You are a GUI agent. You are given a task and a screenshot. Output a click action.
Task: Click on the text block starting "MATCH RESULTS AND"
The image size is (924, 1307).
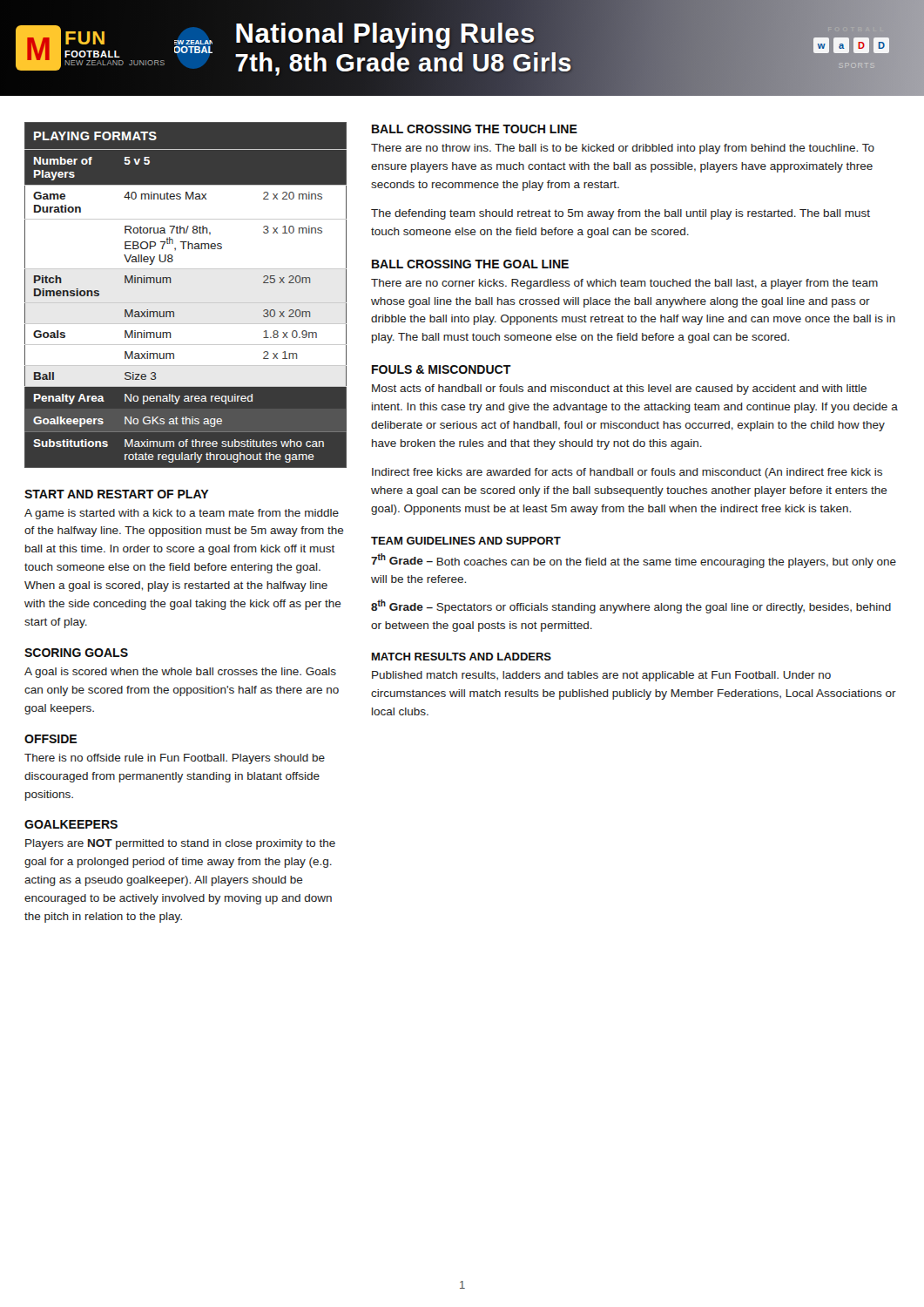coord(461,657)
